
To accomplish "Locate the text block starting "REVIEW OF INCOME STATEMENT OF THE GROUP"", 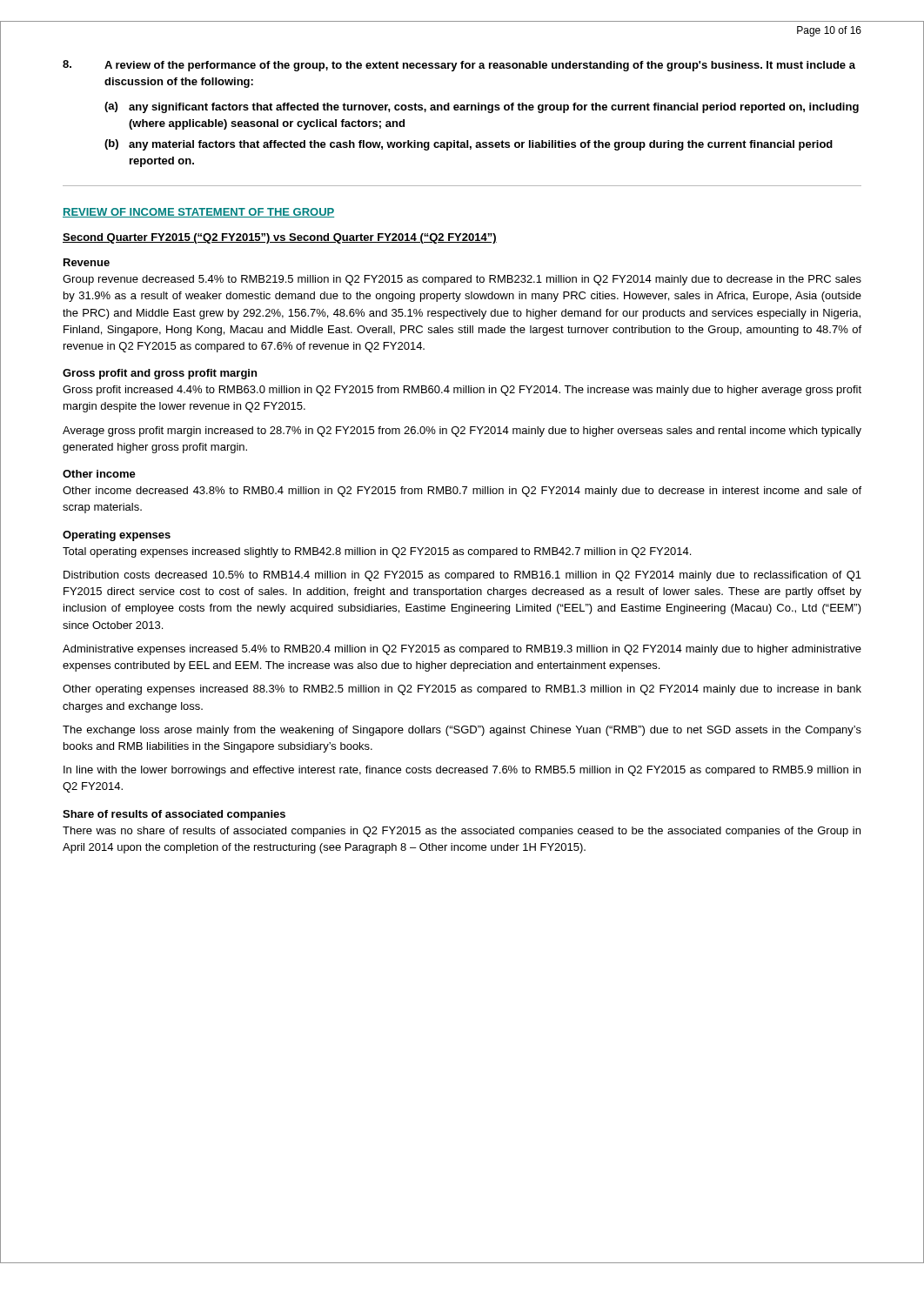I will coord(198,212).
